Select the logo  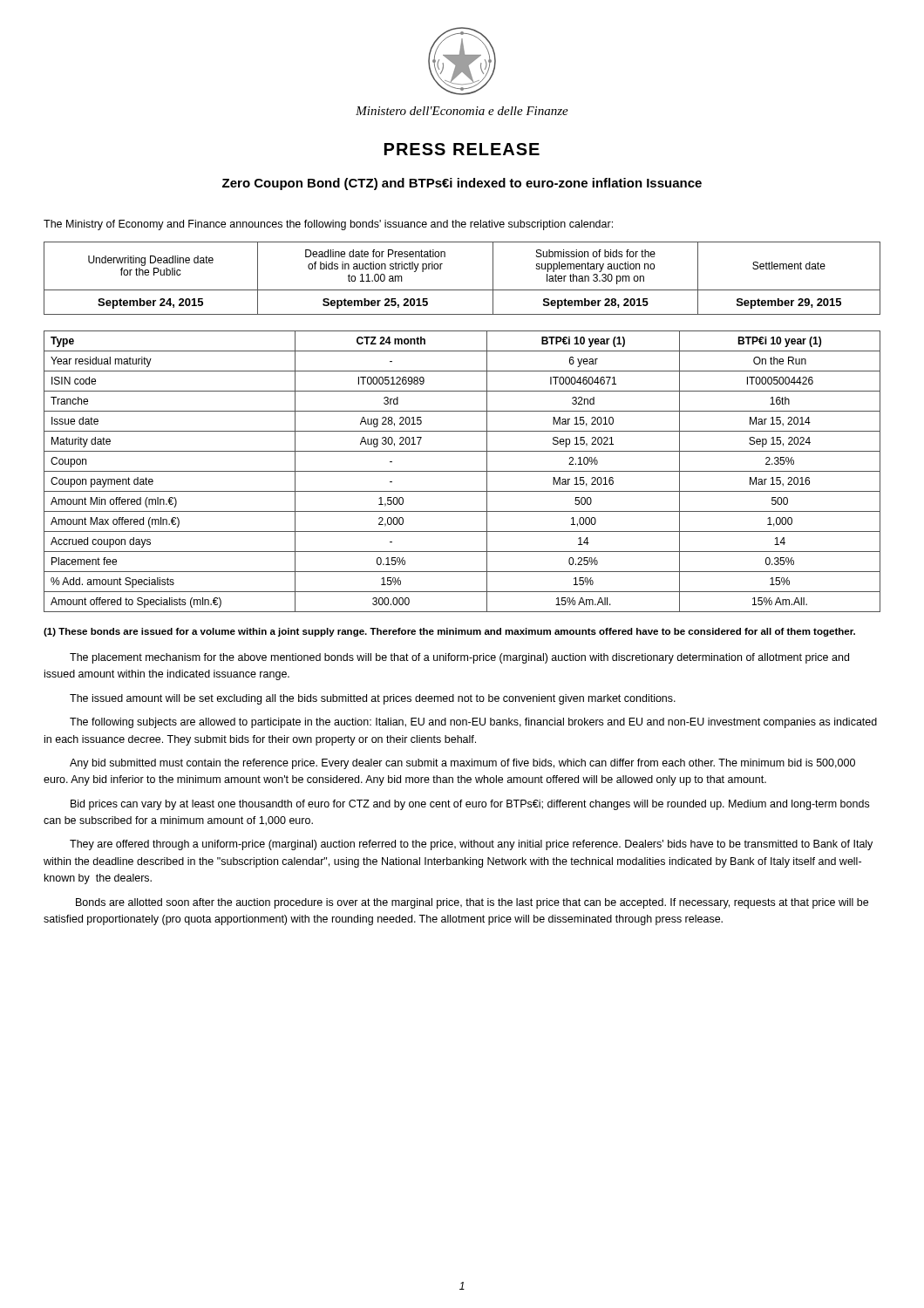[x=462, y=62]
